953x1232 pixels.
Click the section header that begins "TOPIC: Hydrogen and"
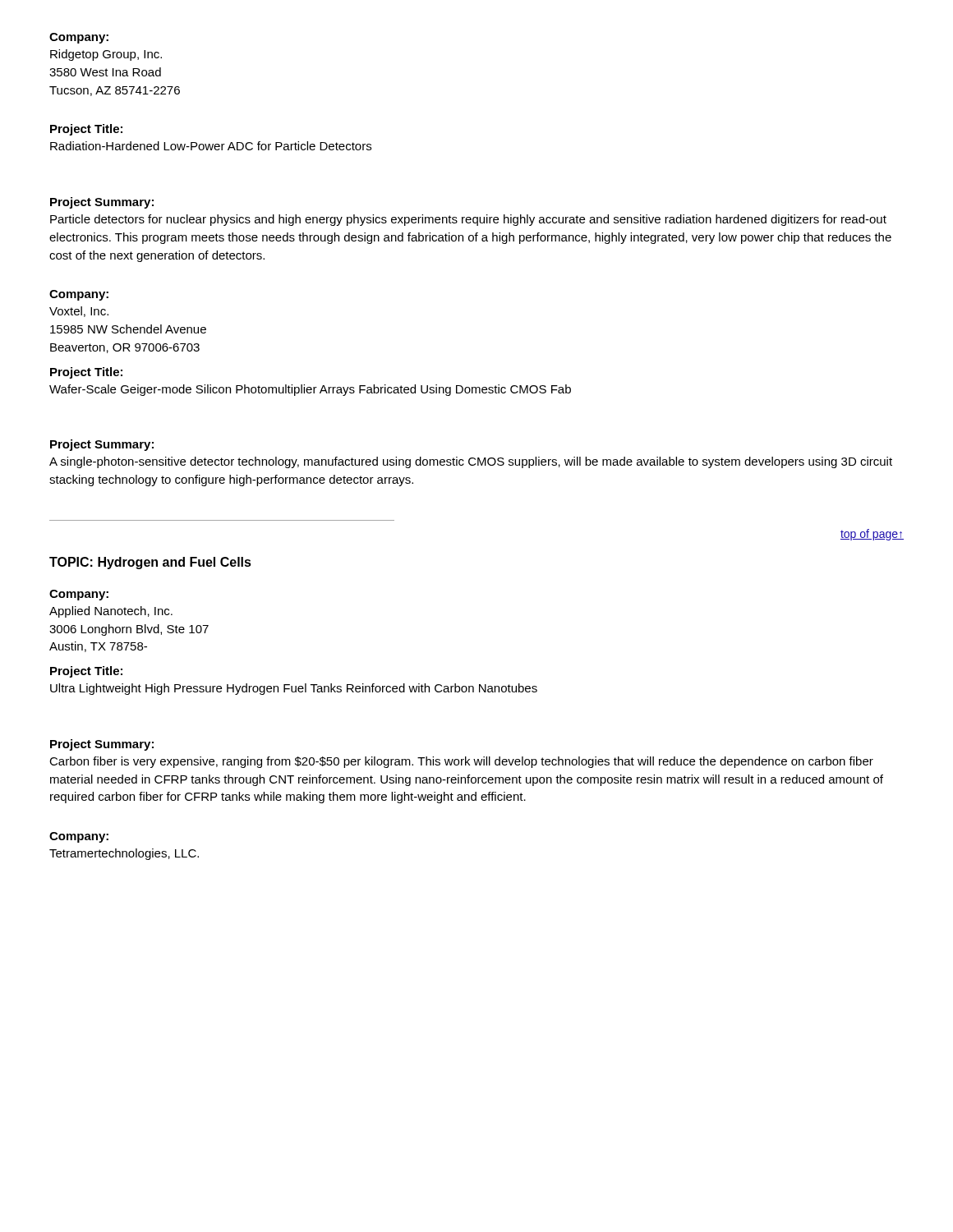click(x=150, y=562)
